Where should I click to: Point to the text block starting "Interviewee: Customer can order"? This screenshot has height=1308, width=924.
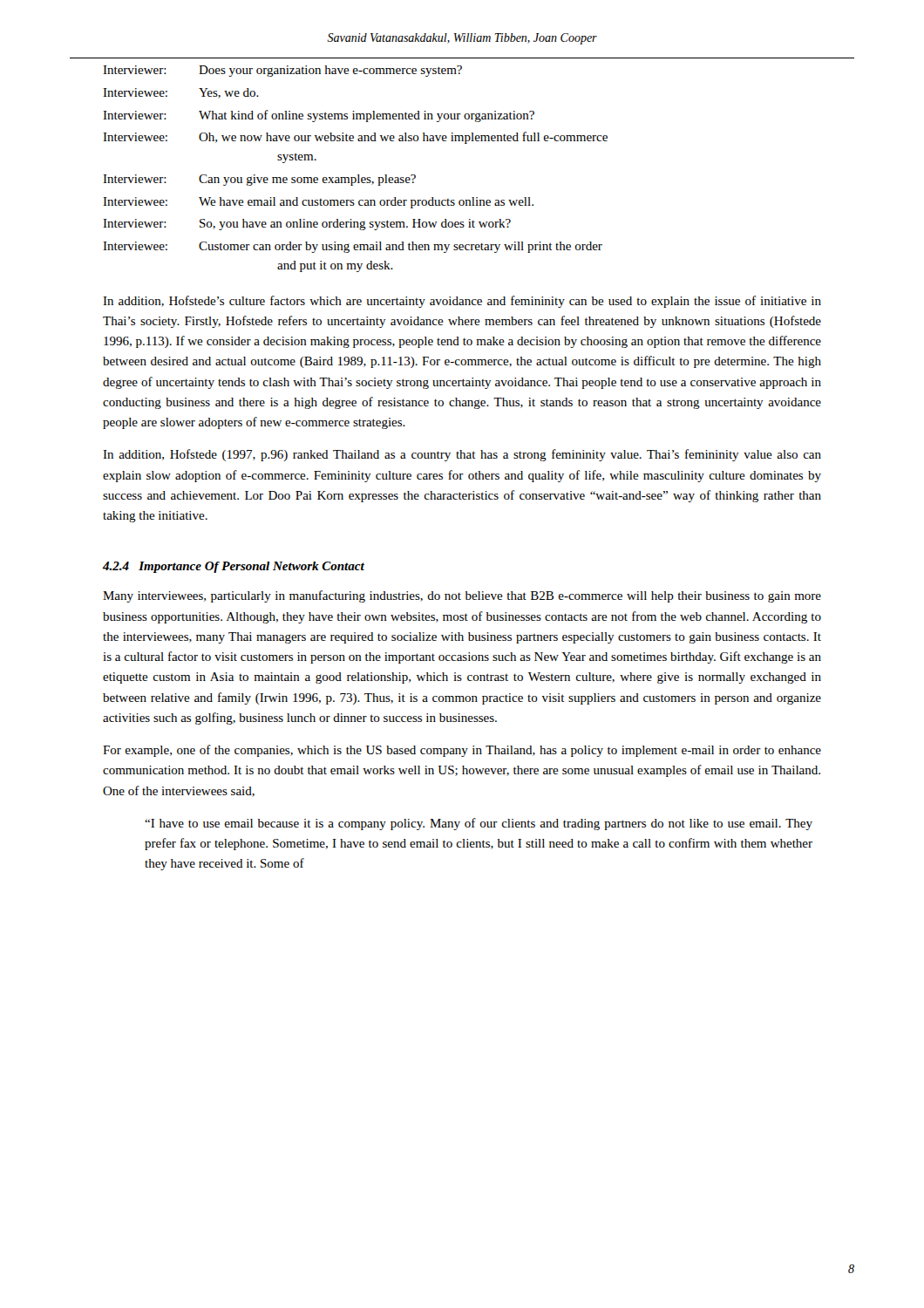(462, 256)
